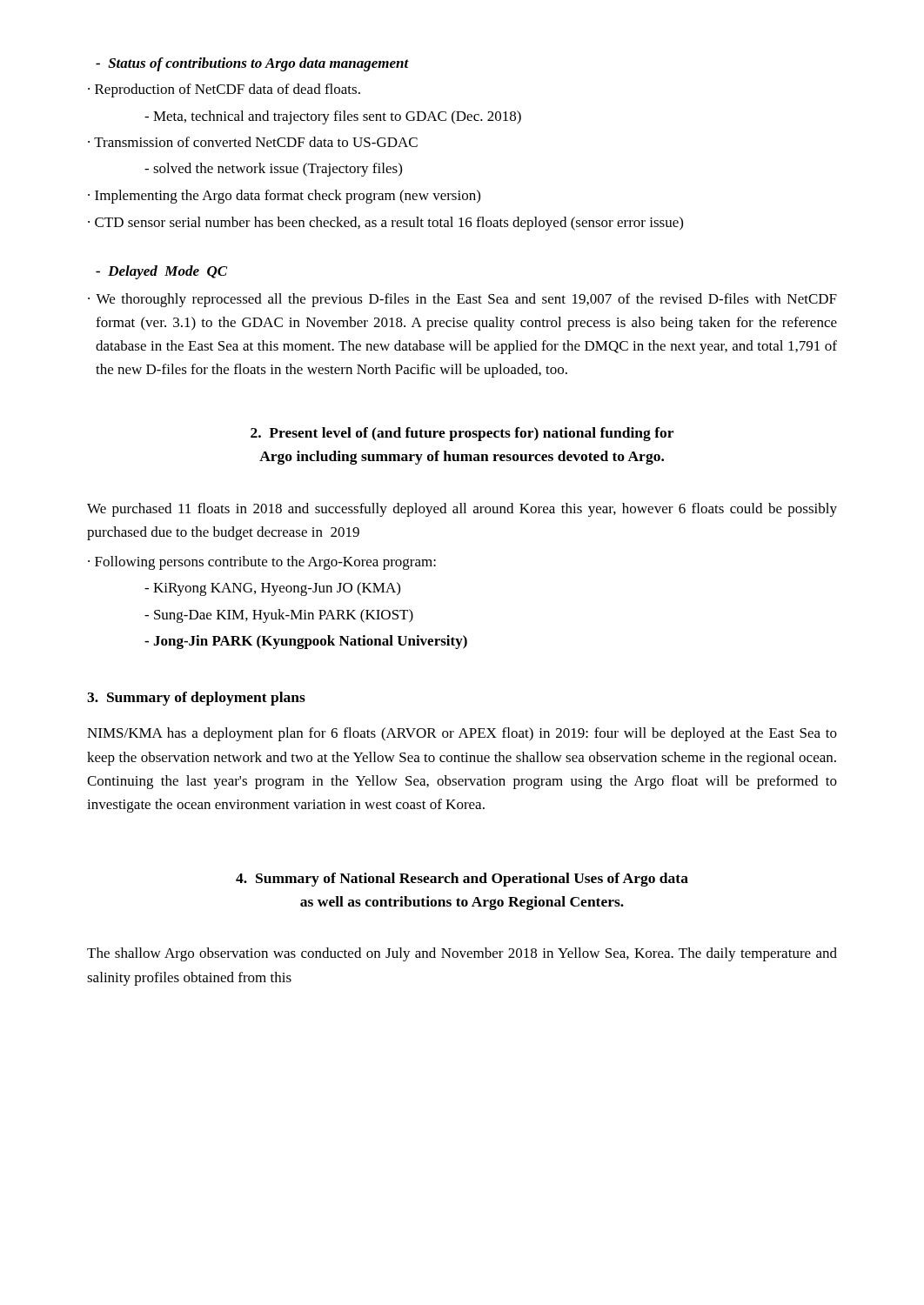The image size is (924, 1305).
Task: Click on the list item with the text "· We thoroughly"
Action: [466, 334]
